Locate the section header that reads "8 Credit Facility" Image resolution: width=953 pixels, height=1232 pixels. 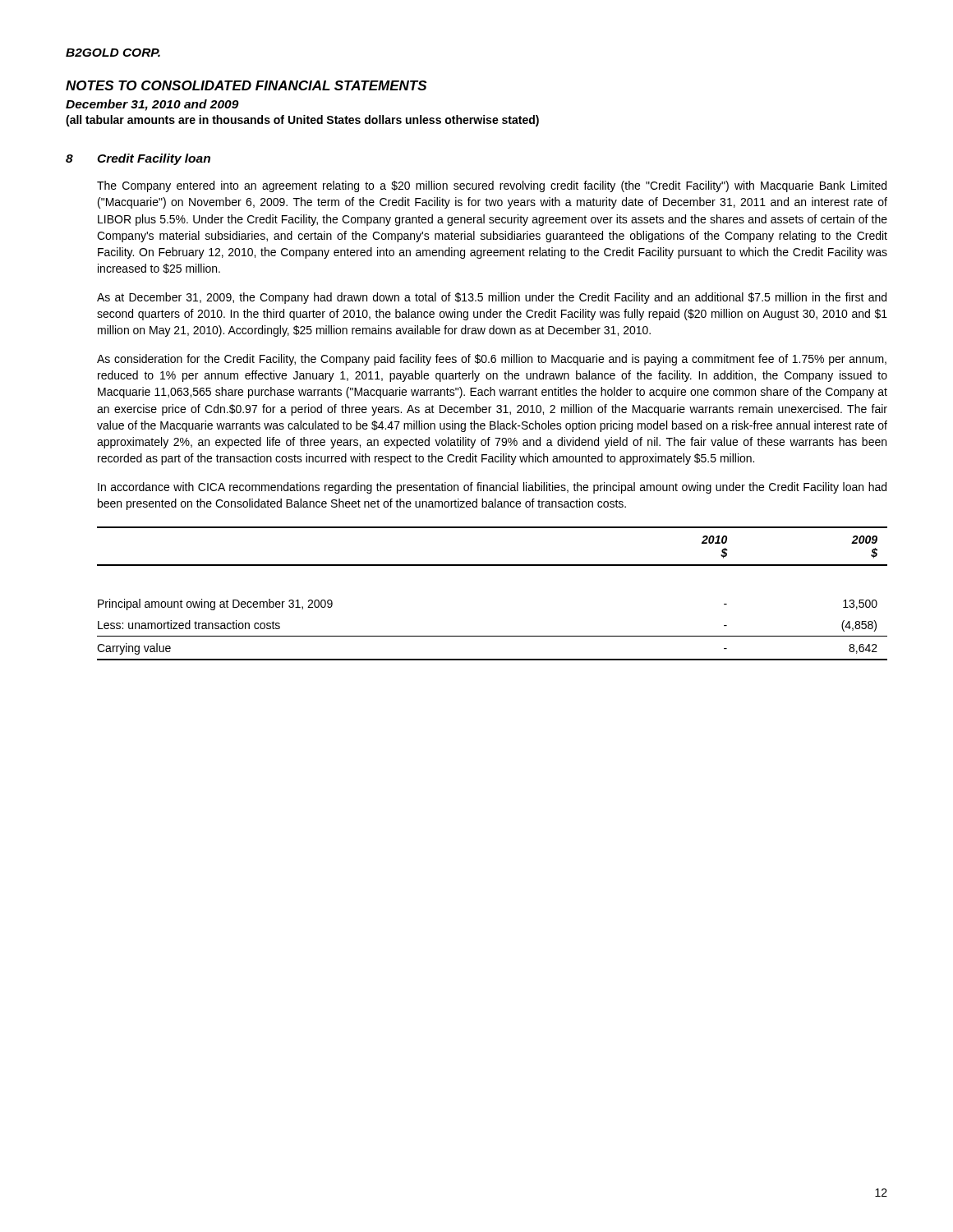[138, 159]
